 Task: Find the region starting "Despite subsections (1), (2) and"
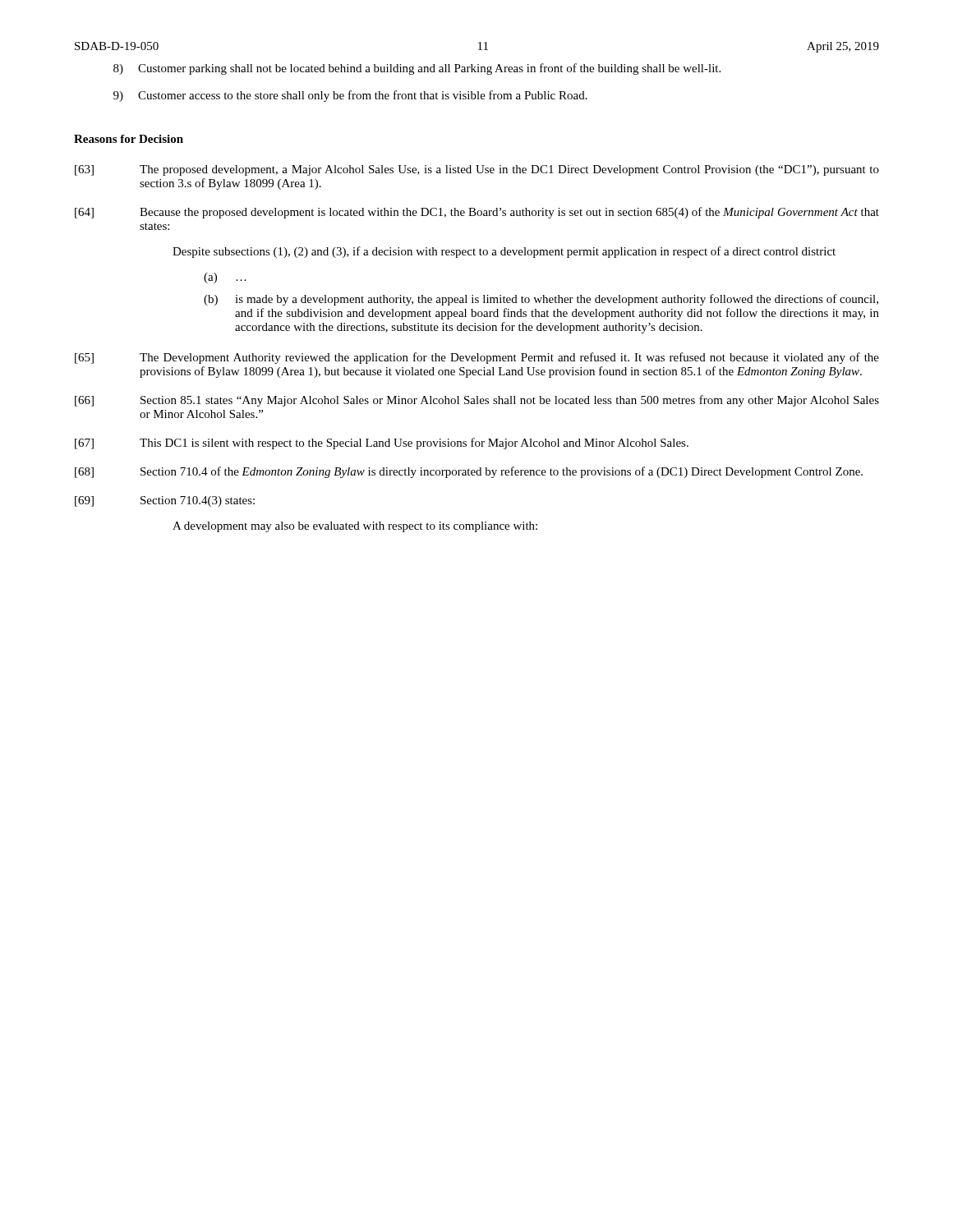point(504,251)
